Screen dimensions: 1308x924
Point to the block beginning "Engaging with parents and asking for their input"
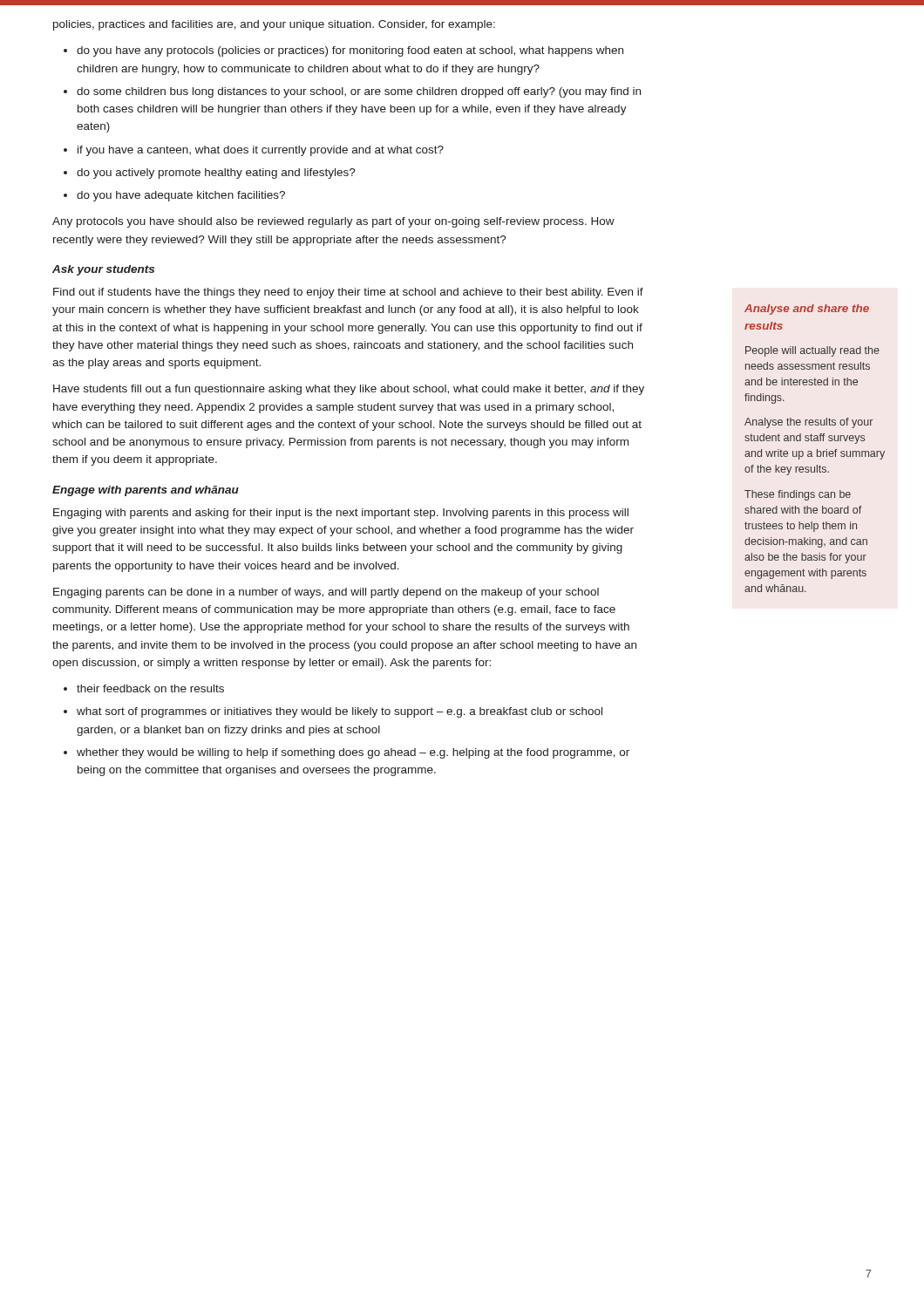pyautogui.click(x=343, y=539)
